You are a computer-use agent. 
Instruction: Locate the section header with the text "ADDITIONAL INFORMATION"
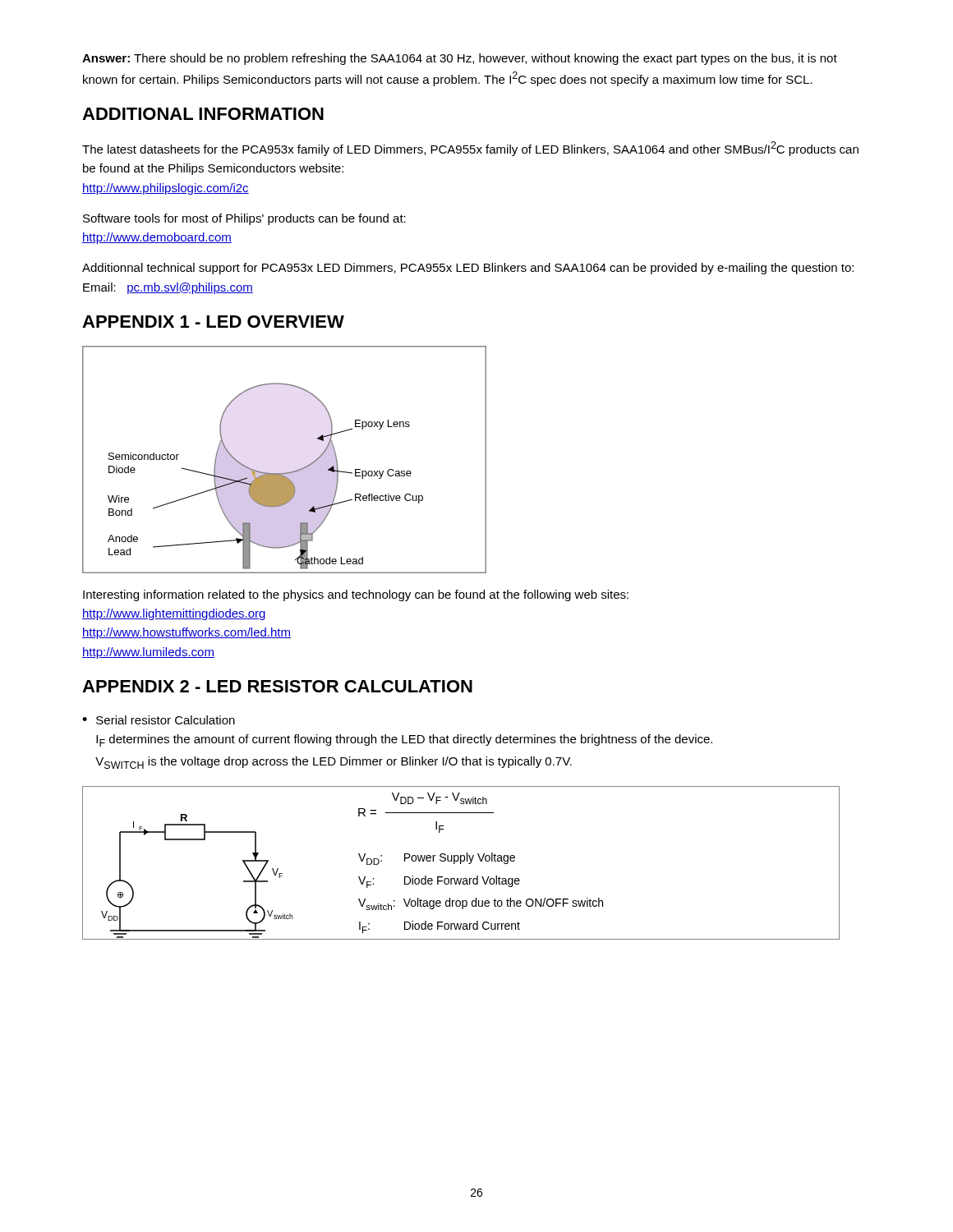tap(203, 114)
